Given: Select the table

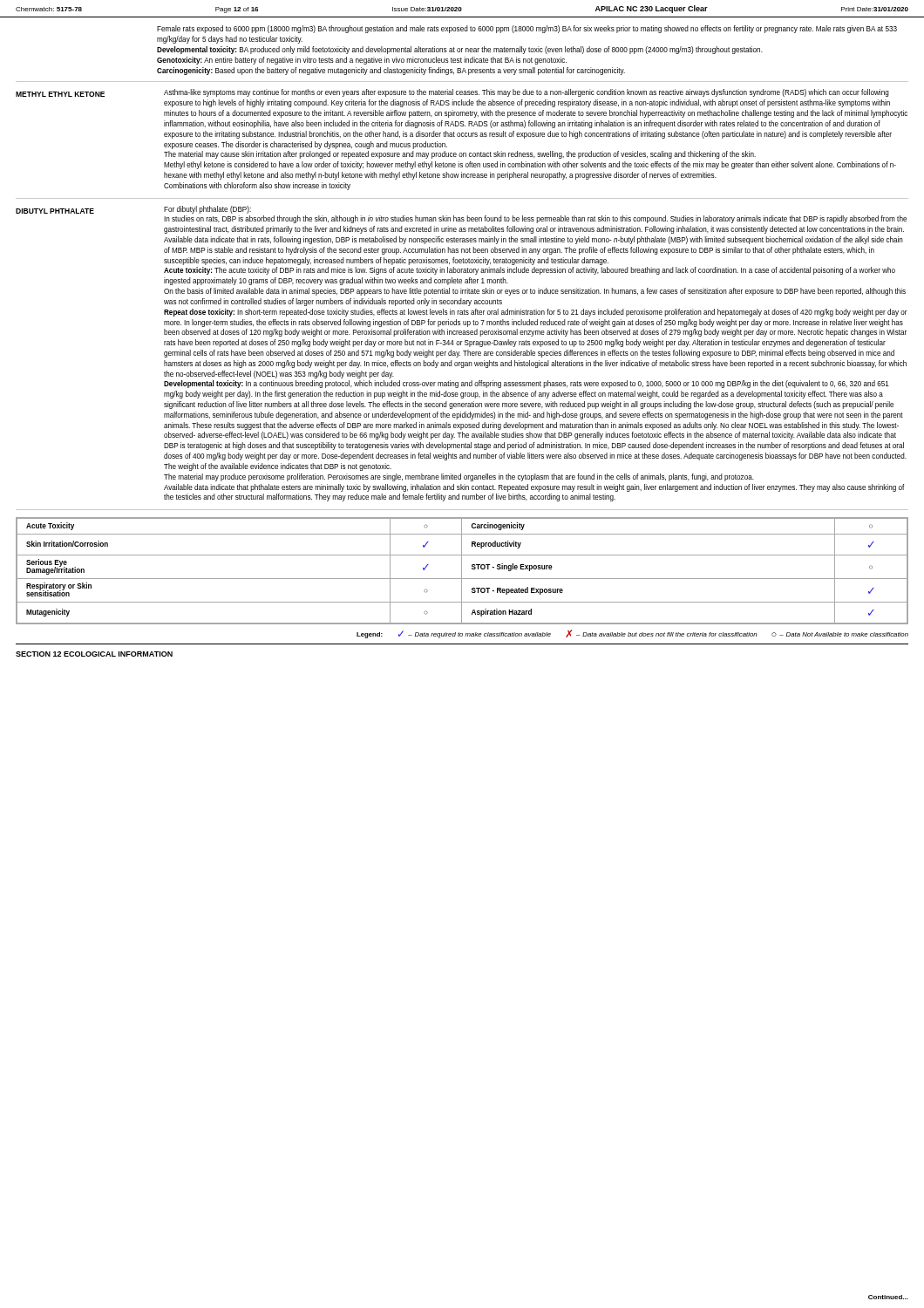Looking at the screenshot, I should (462, 571).
